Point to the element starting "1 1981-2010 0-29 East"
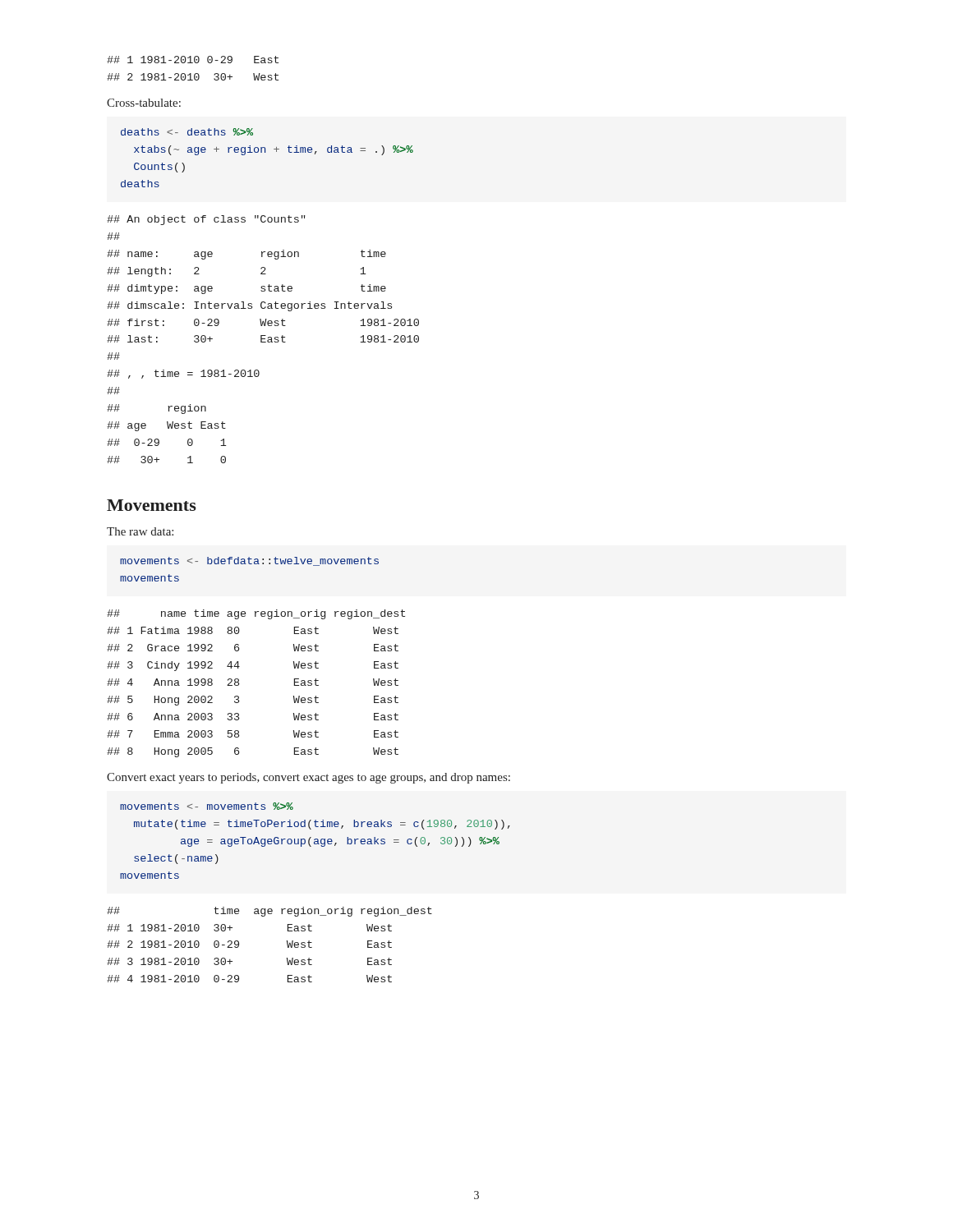The image size is (953, 1232). 193,60
